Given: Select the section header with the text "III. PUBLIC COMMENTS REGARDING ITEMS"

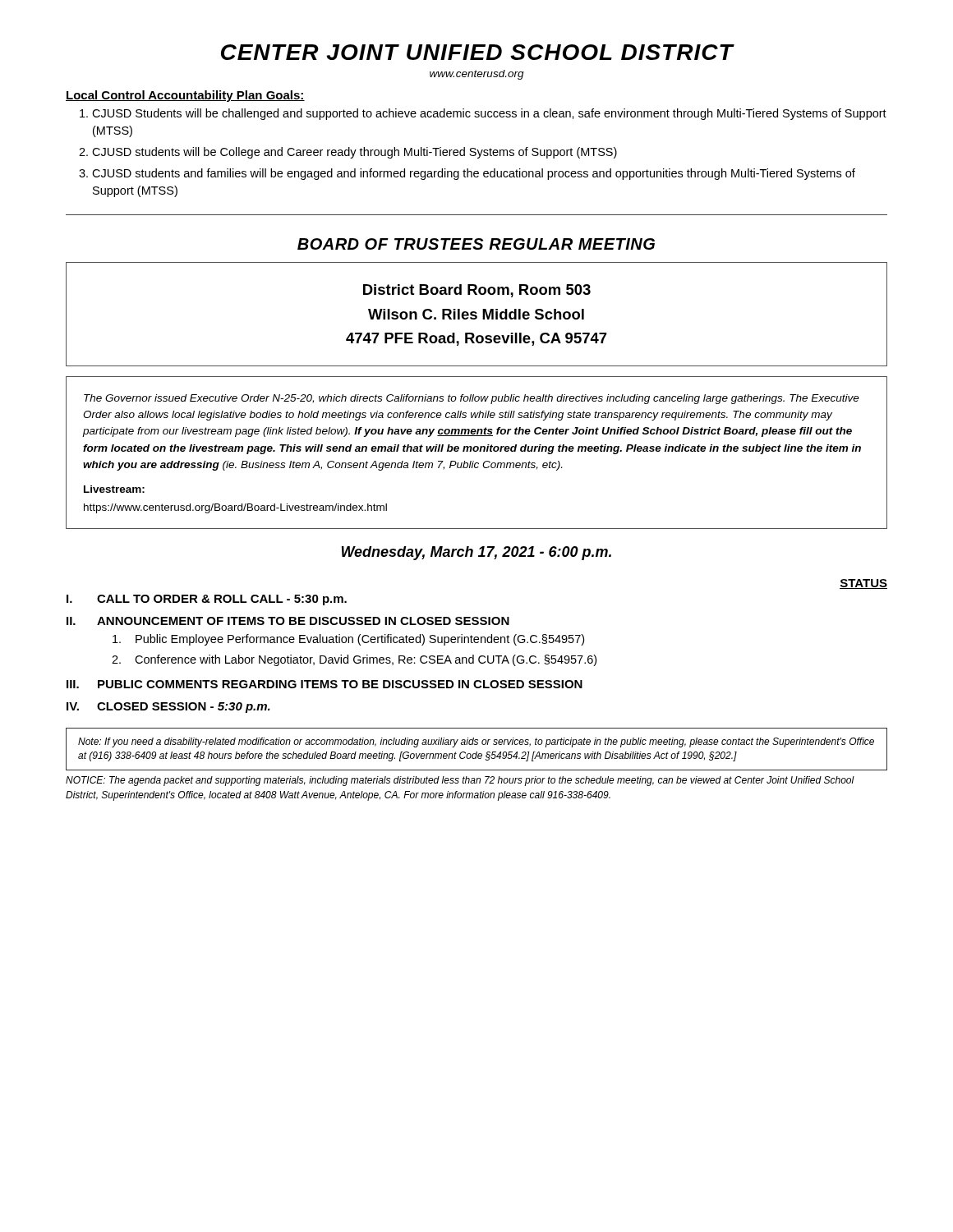Looking at the screenshot, I should pos(324,683).
